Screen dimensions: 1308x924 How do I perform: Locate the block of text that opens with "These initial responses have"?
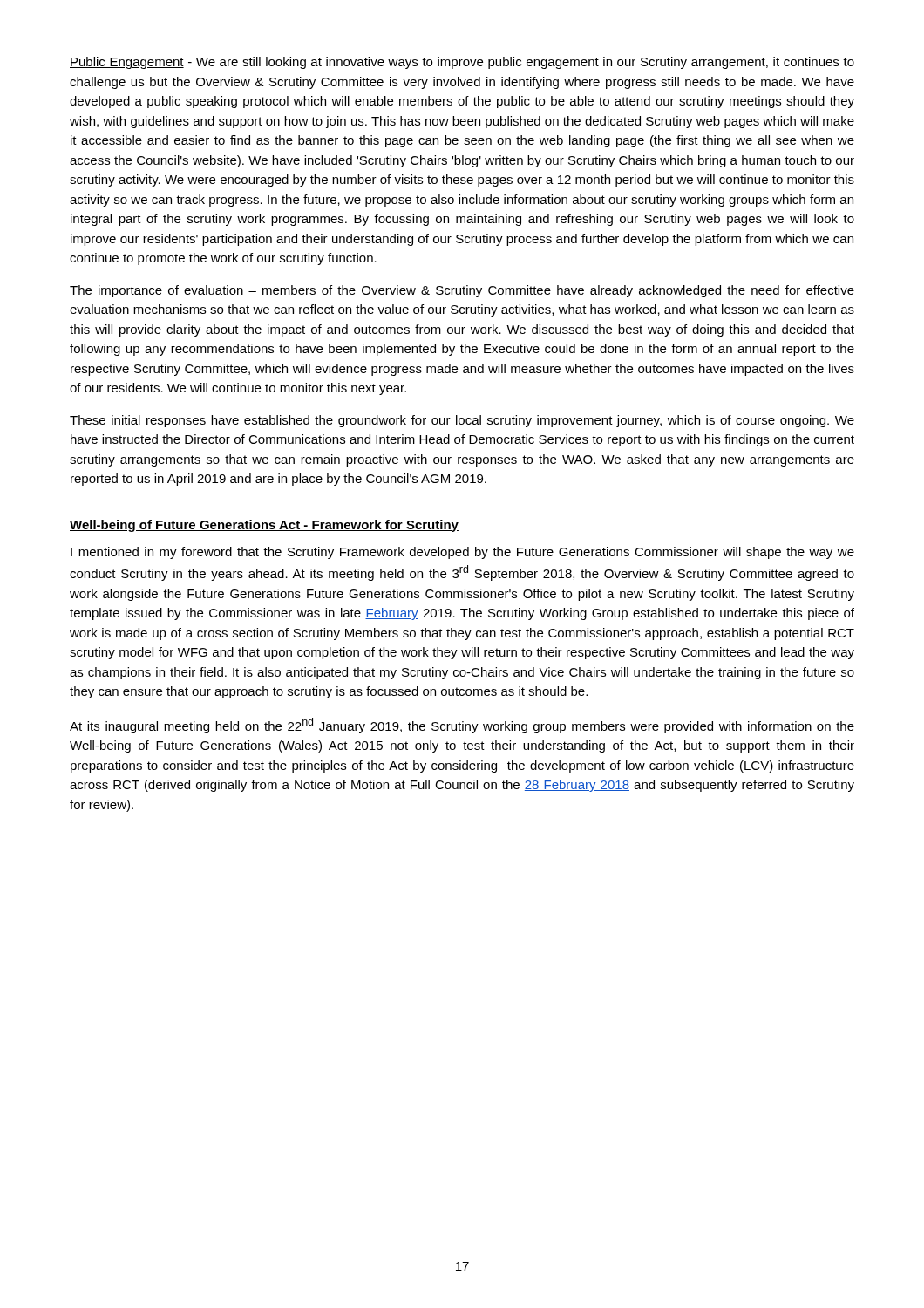click(462, 449)
